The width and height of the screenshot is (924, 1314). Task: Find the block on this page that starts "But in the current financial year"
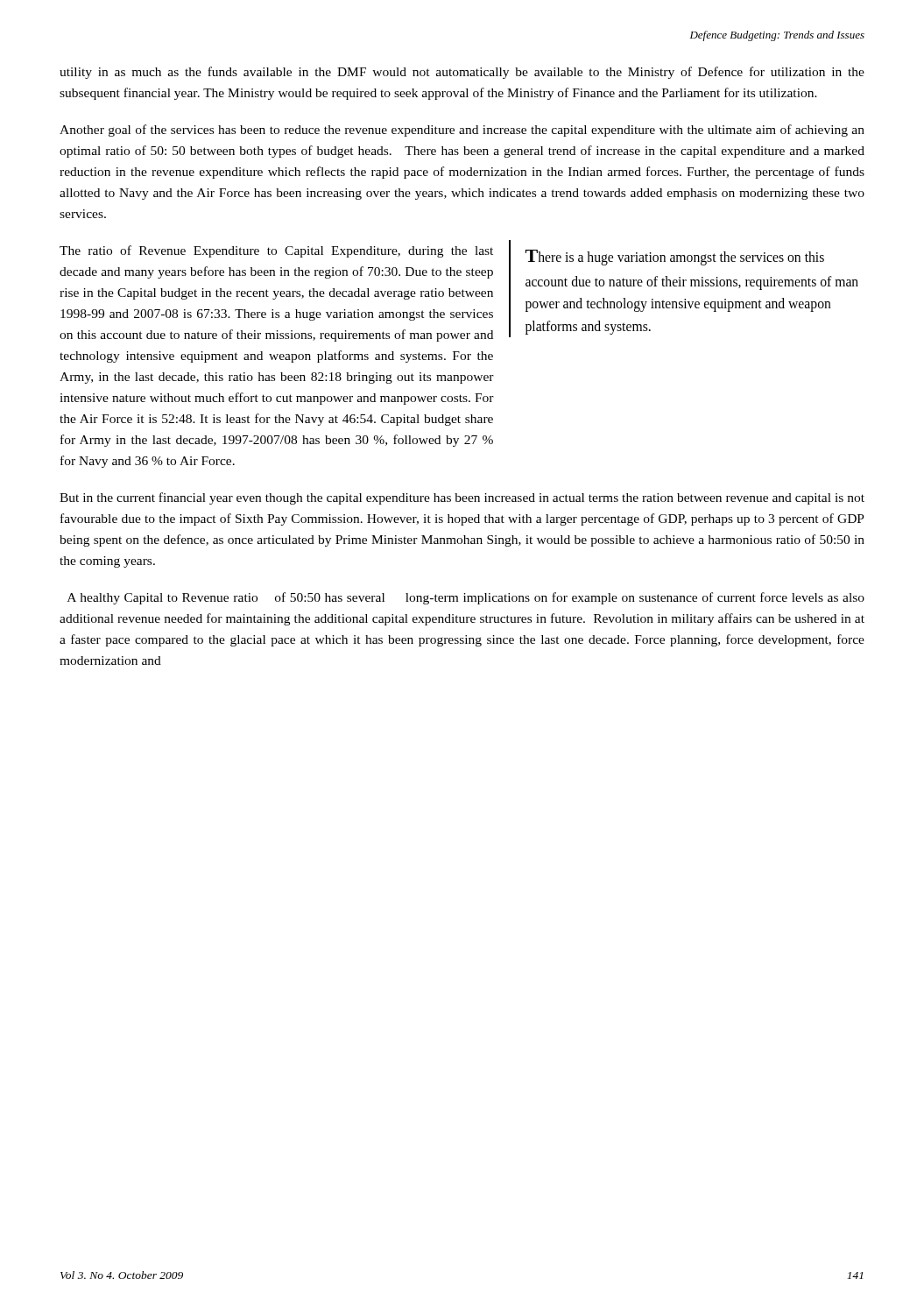click(x=462, y=529)
